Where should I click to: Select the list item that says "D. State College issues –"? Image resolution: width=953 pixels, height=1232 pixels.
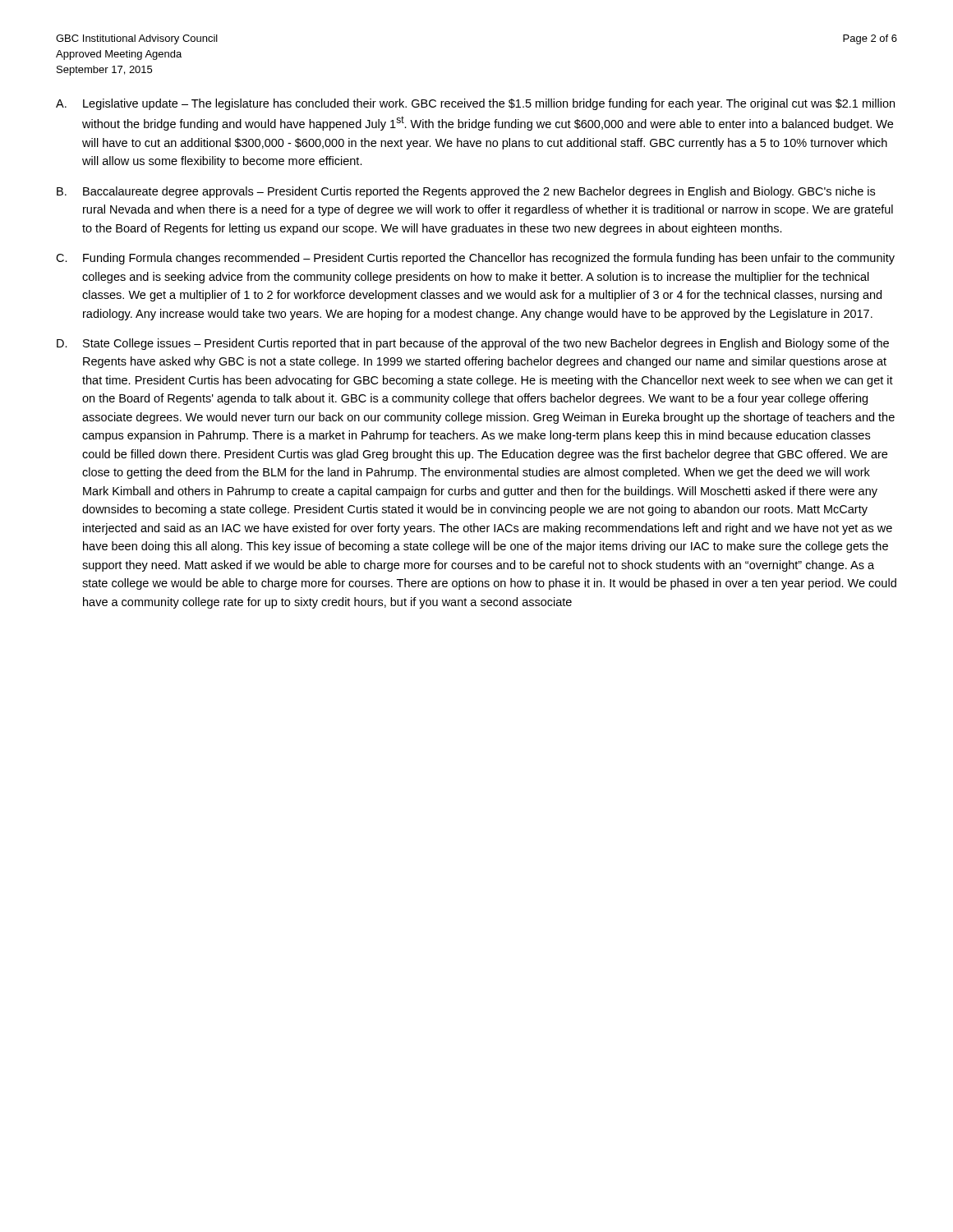[476, 473]
